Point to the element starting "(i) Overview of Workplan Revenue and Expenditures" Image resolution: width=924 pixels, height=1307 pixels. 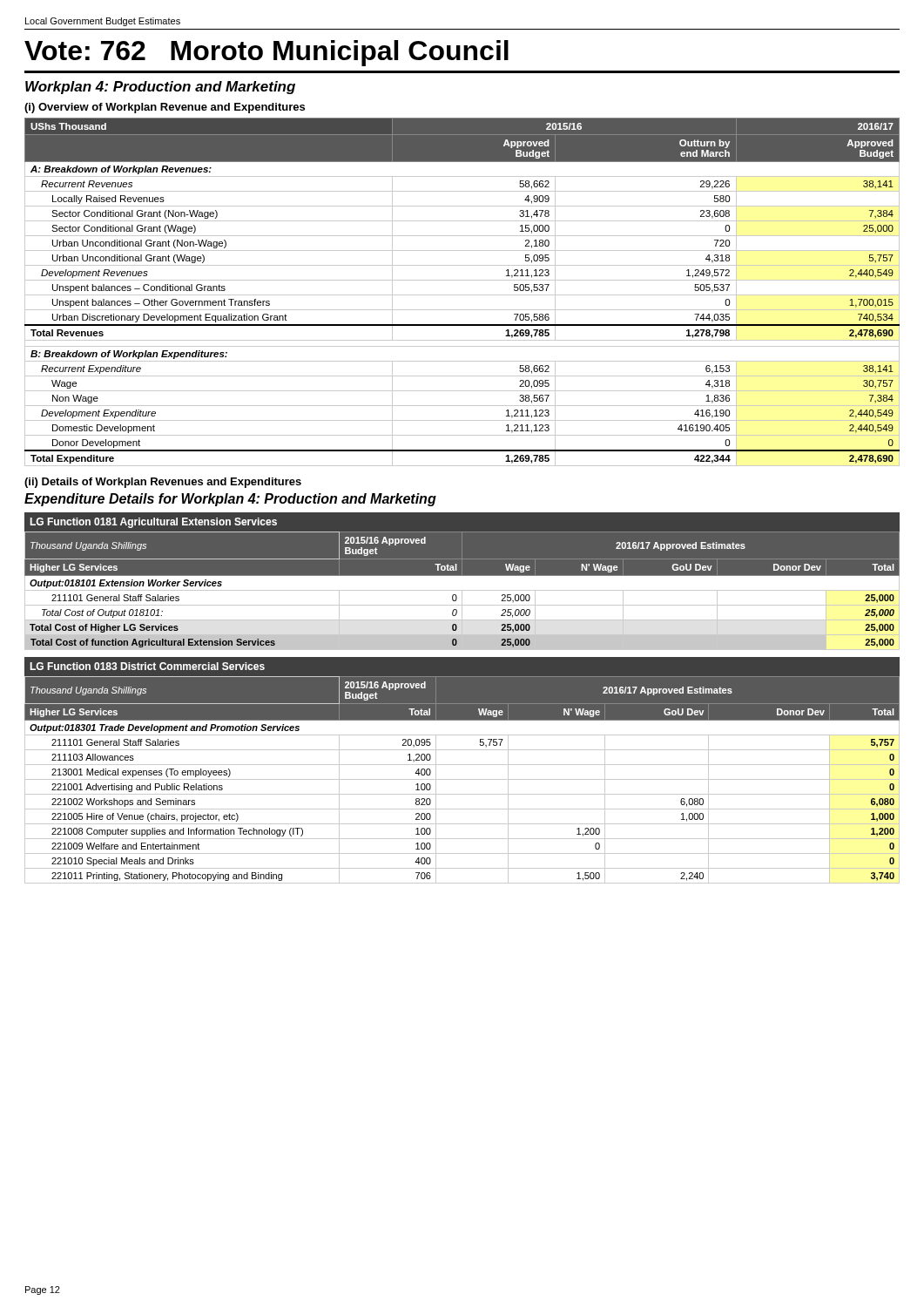(165, 107)
